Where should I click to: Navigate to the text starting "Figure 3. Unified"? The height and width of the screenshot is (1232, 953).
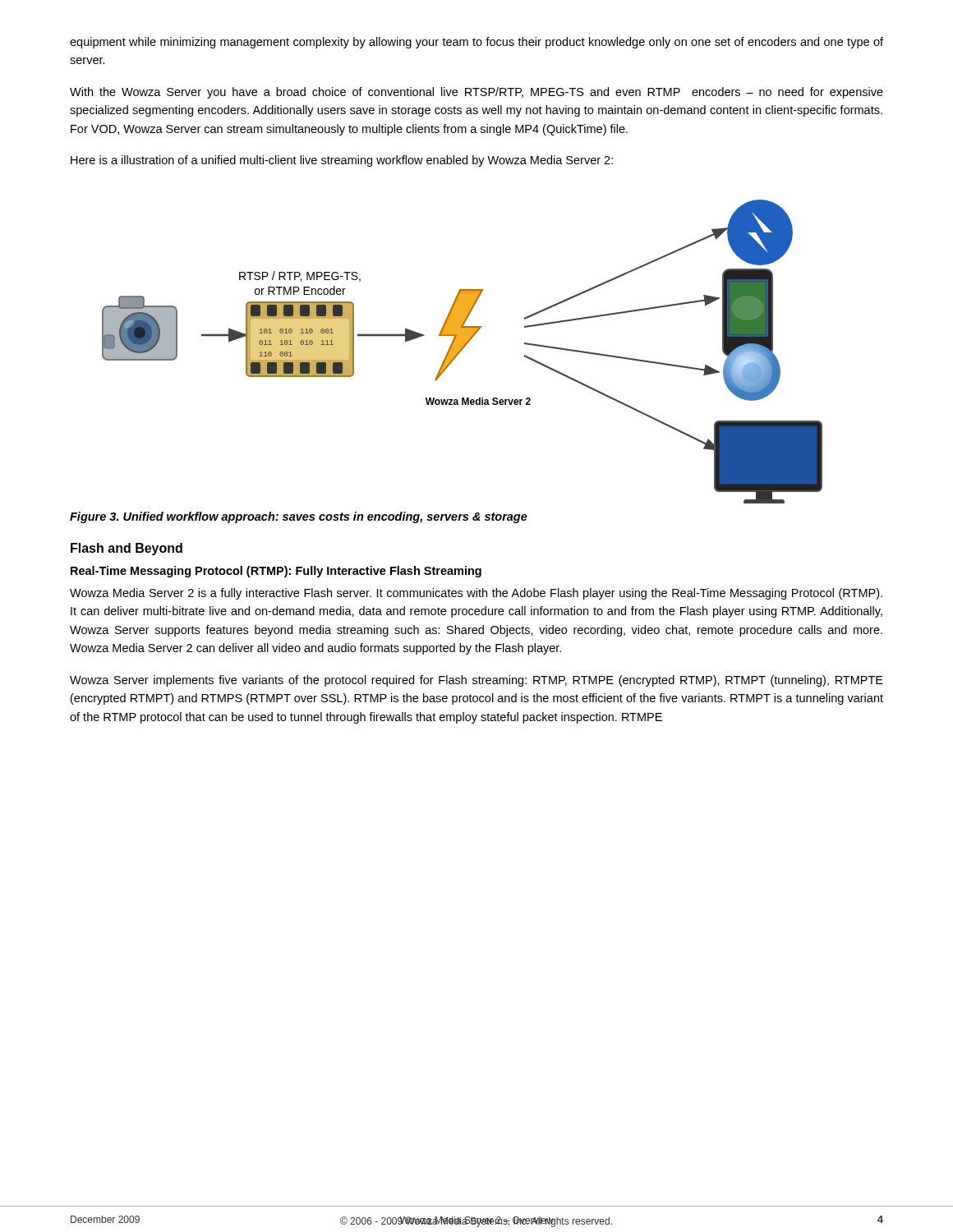click(x=299, y=516)
